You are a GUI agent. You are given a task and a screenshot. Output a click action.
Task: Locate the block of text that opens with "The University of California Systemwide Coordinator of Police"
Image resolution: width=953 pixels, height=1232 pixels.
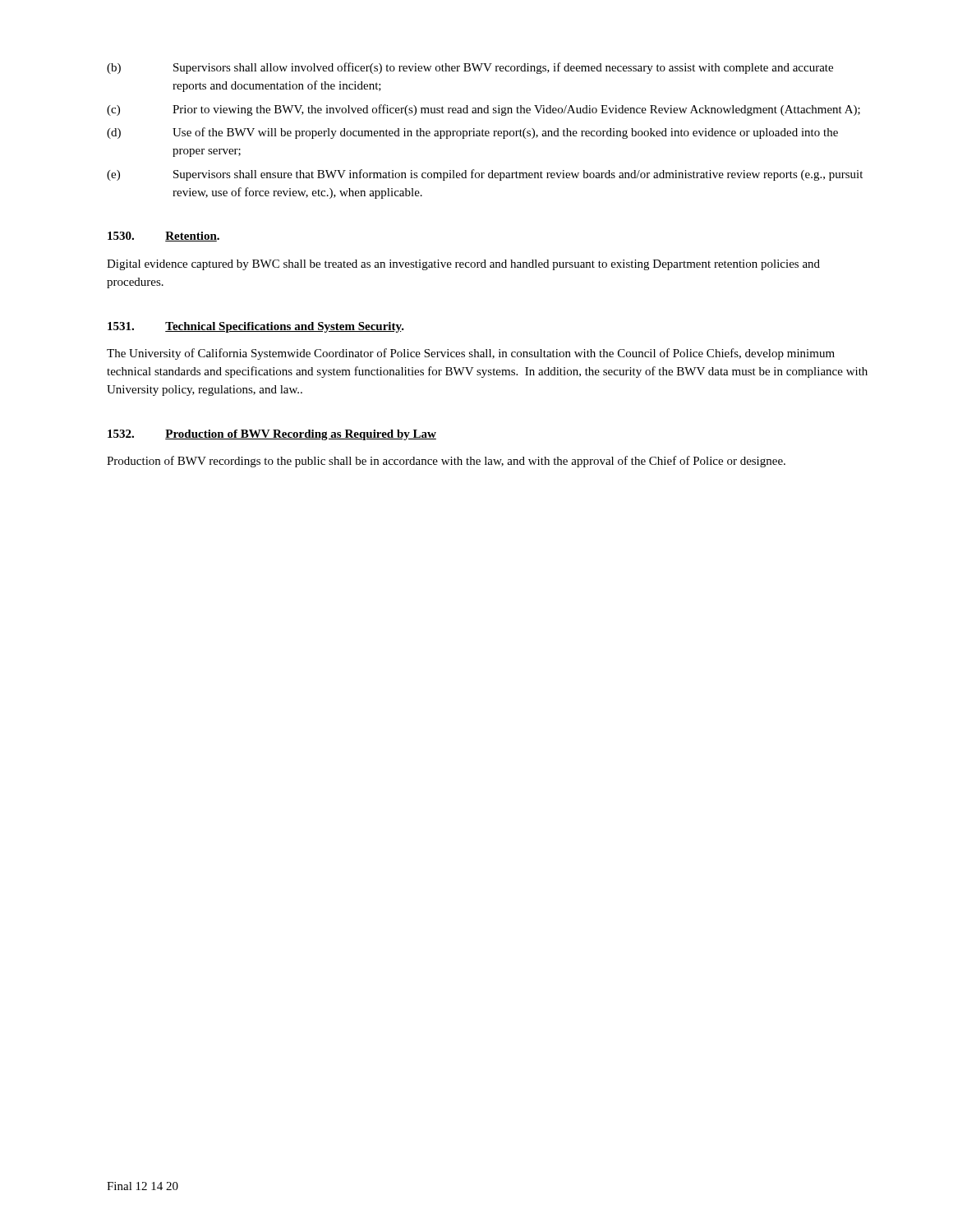[x=487, y=371]
